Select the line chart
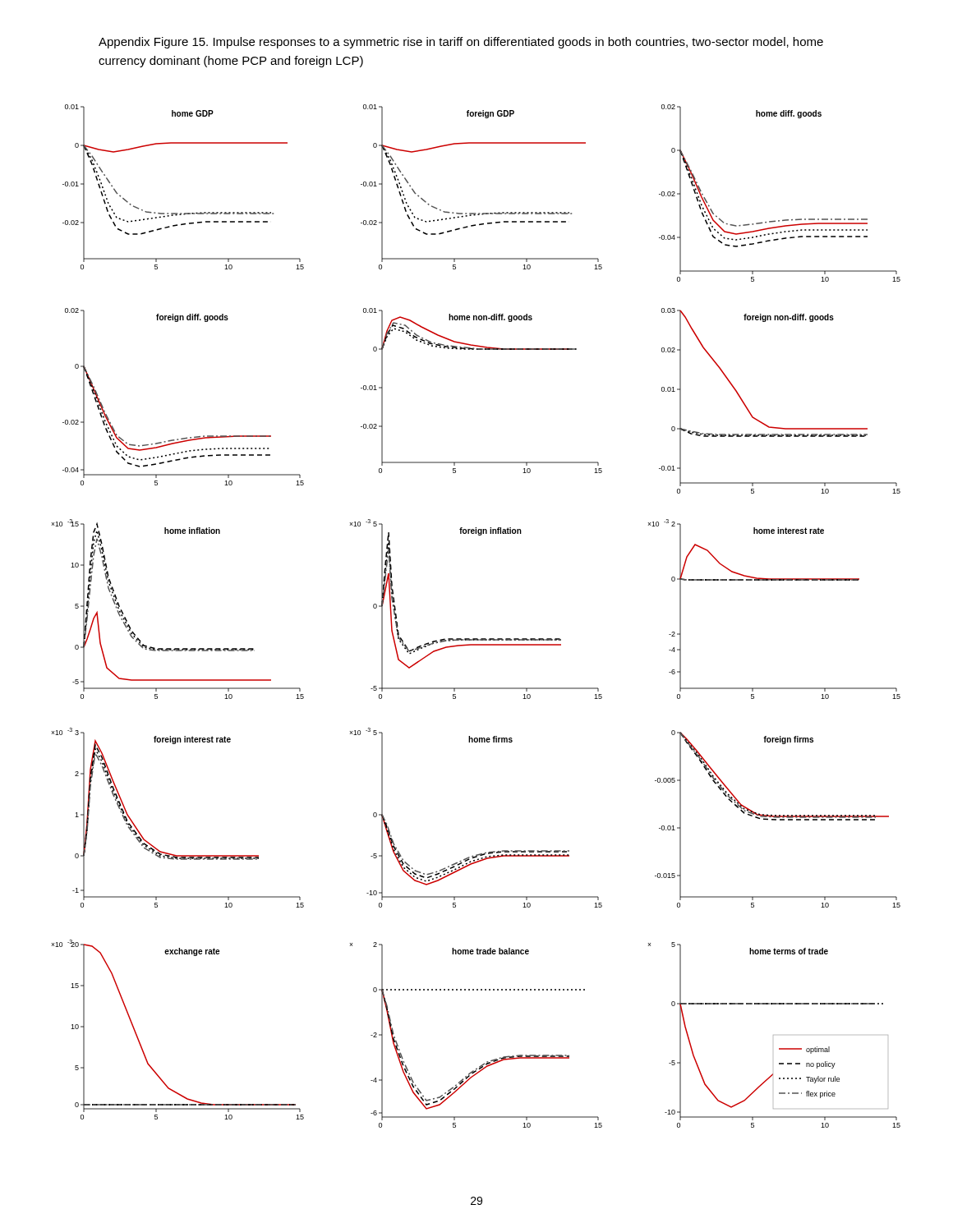This screenshot has width=953, height=1232. tap(476, 624)
